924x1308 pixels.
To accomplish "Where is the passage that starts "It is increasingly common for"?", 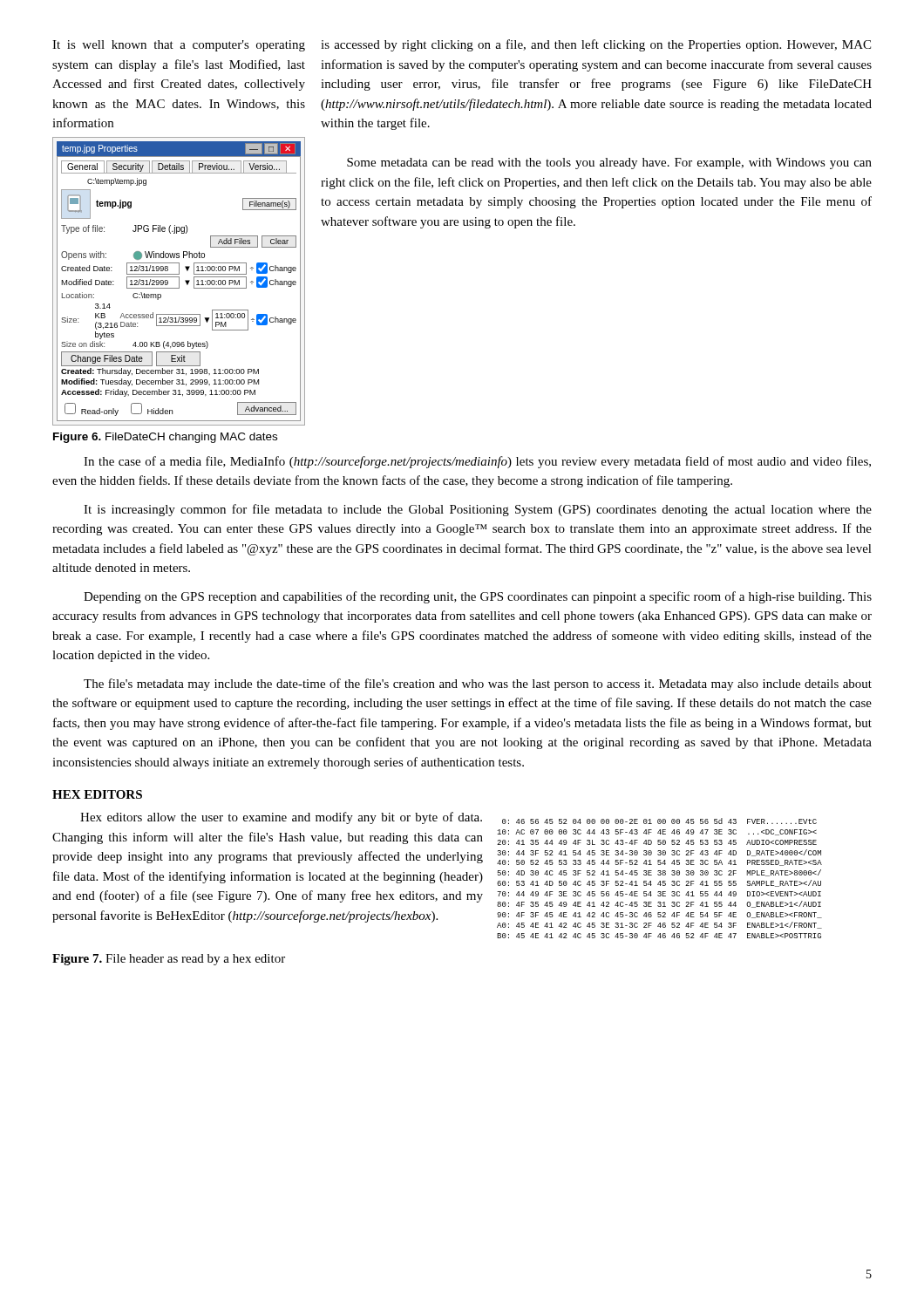I will tap(462, 538).
